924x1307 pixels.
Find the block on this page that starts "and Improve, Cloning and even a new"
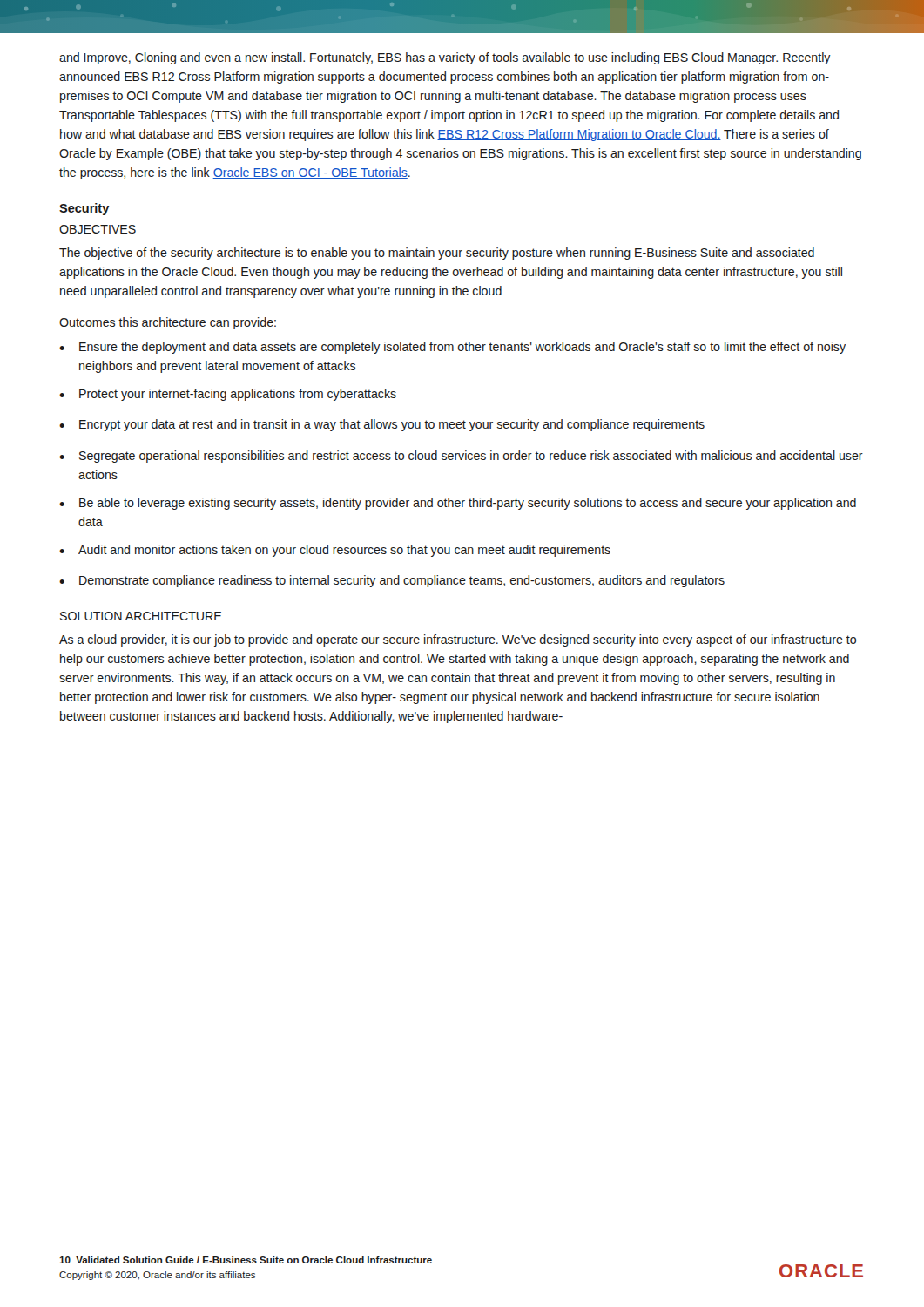[461, 115]
